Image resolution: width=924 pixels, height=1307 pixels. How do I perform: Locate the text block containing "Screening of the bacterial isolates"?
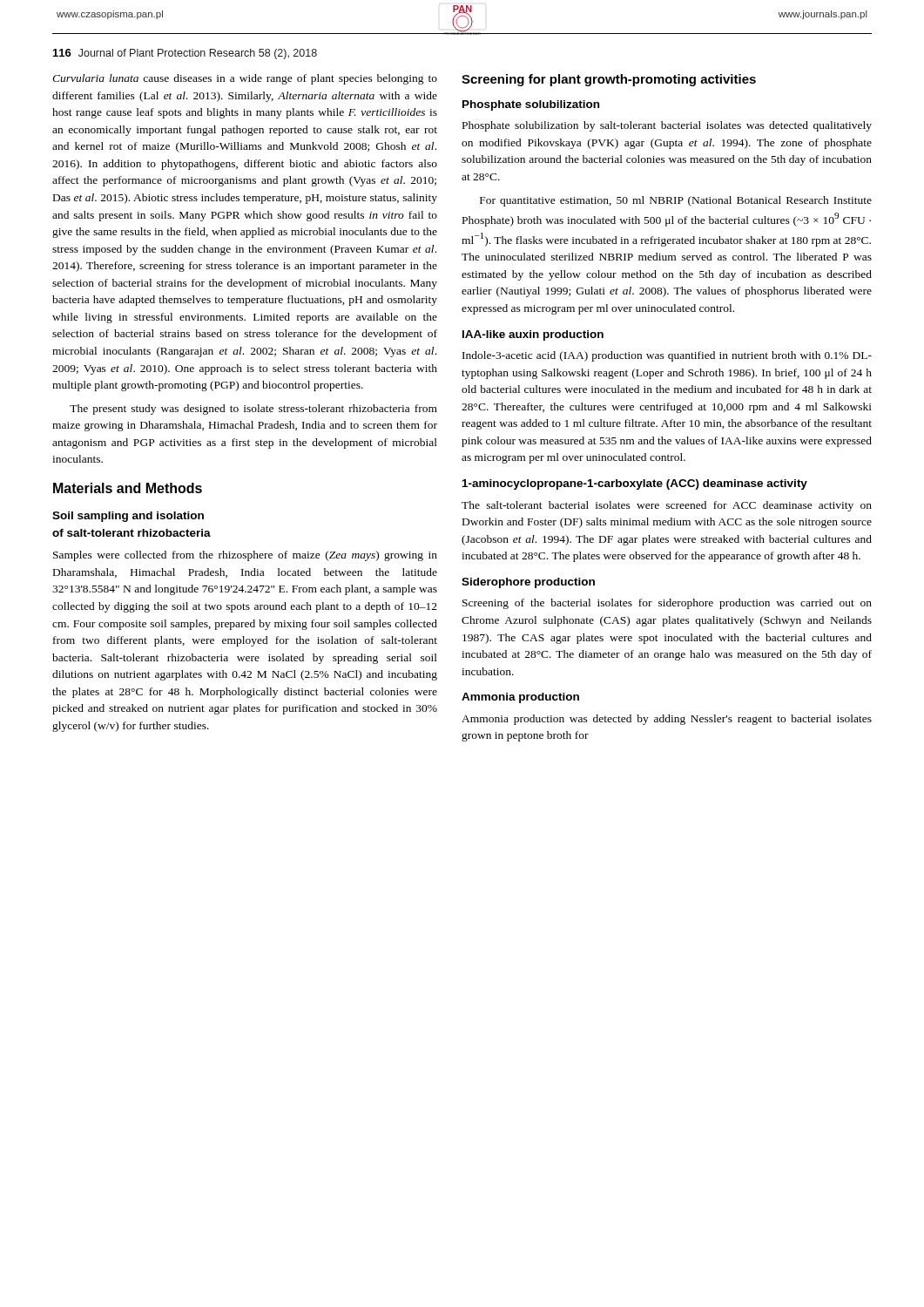pyautogui.click(x=667, y=637)
